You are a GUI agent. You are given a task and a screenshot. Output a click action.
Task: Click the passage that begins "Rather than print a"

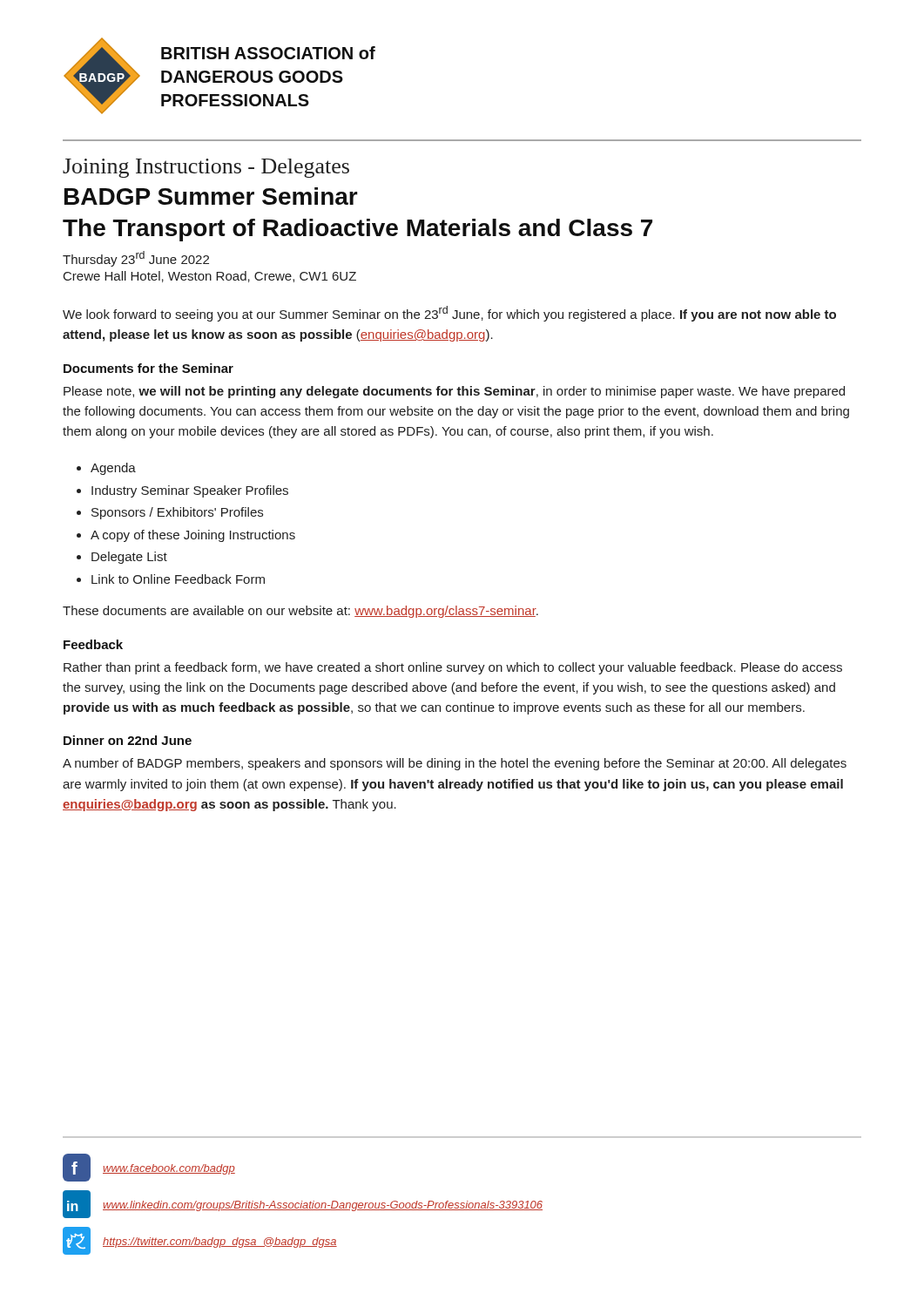pos(453,687)
